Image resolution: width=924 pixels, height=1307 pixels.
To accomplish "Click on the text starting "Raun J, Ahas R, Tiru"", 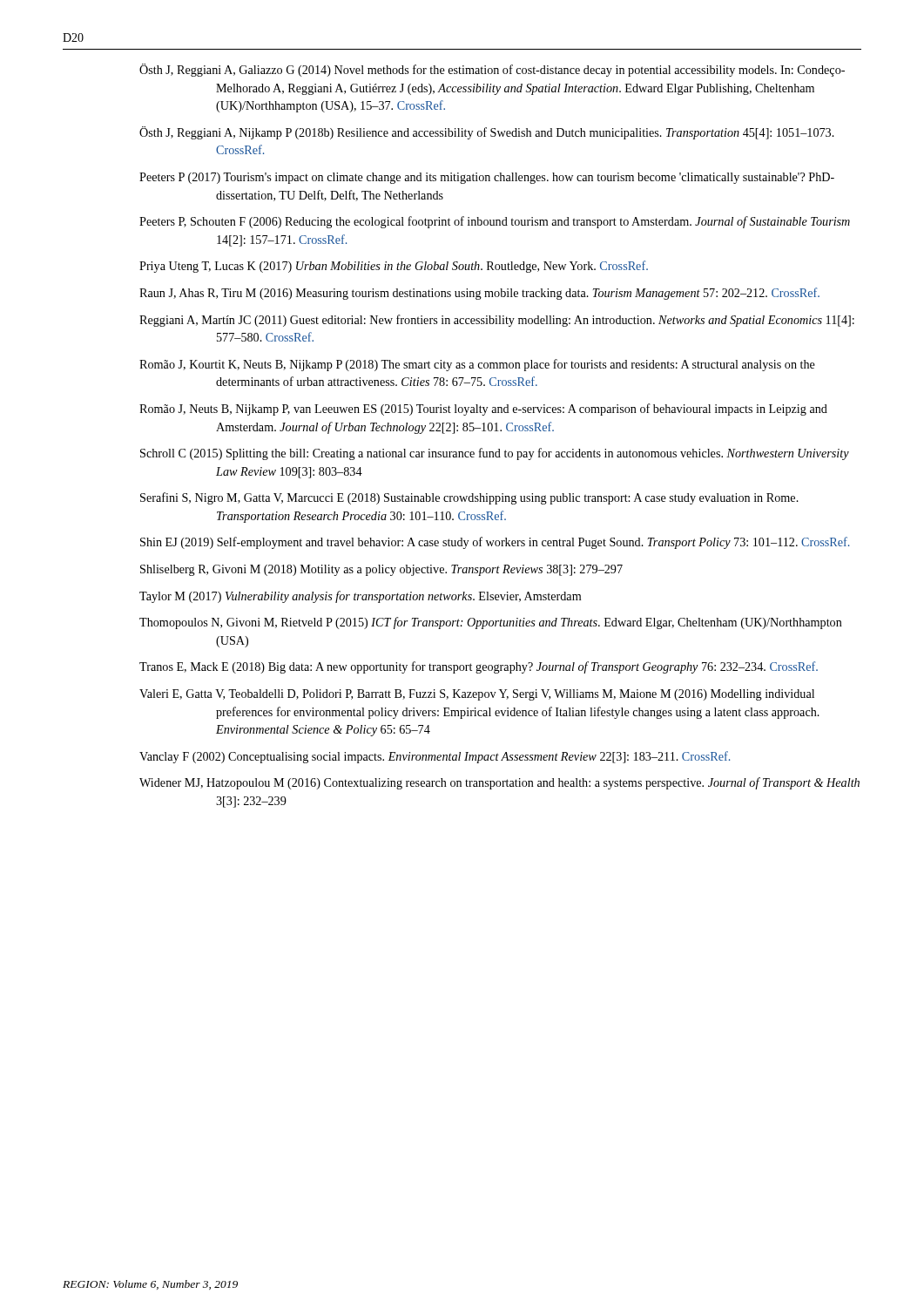I will [x=480, y=293].
